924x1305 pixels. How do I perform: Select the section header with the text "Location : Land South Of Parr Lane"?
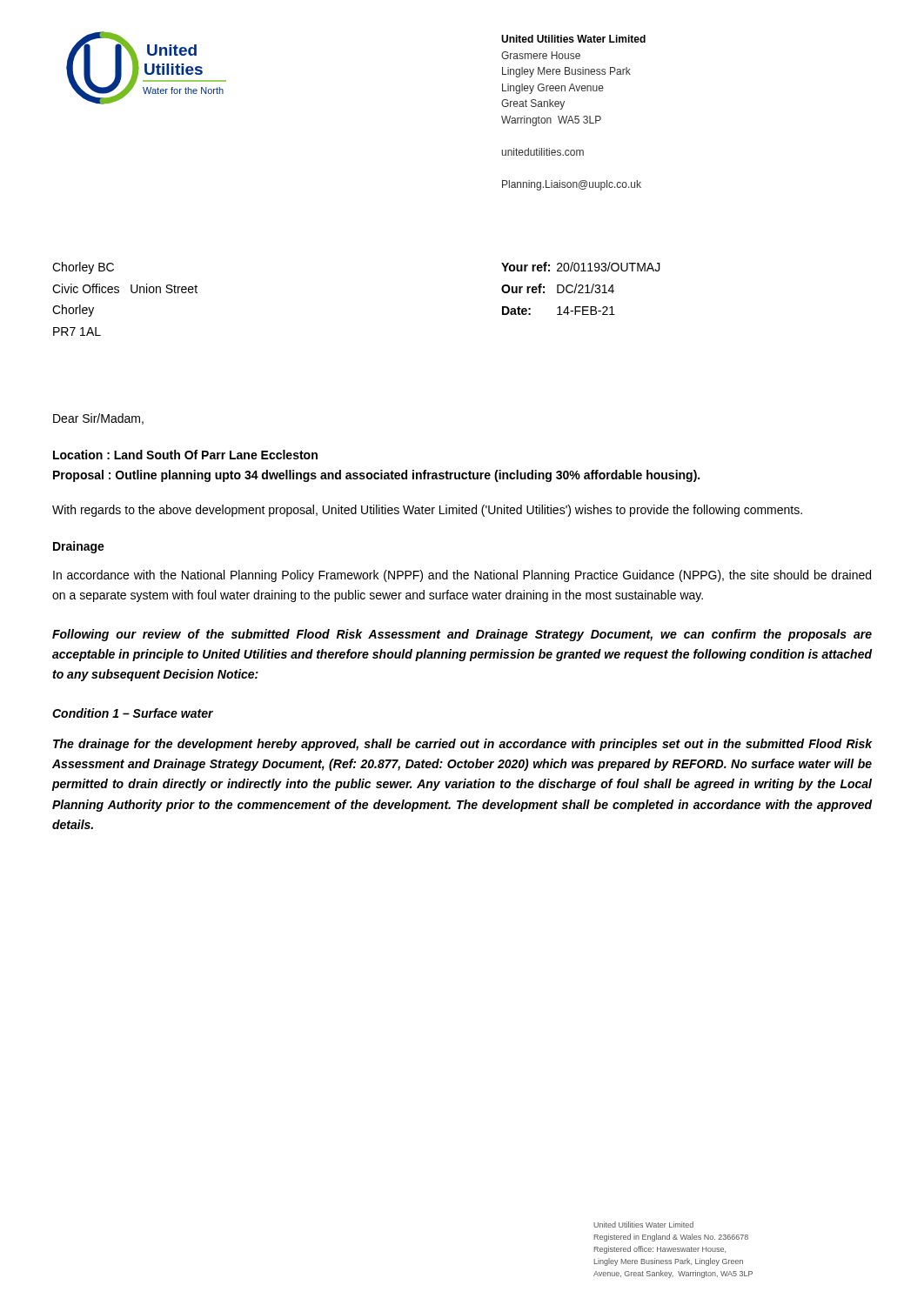pos(376,465)
